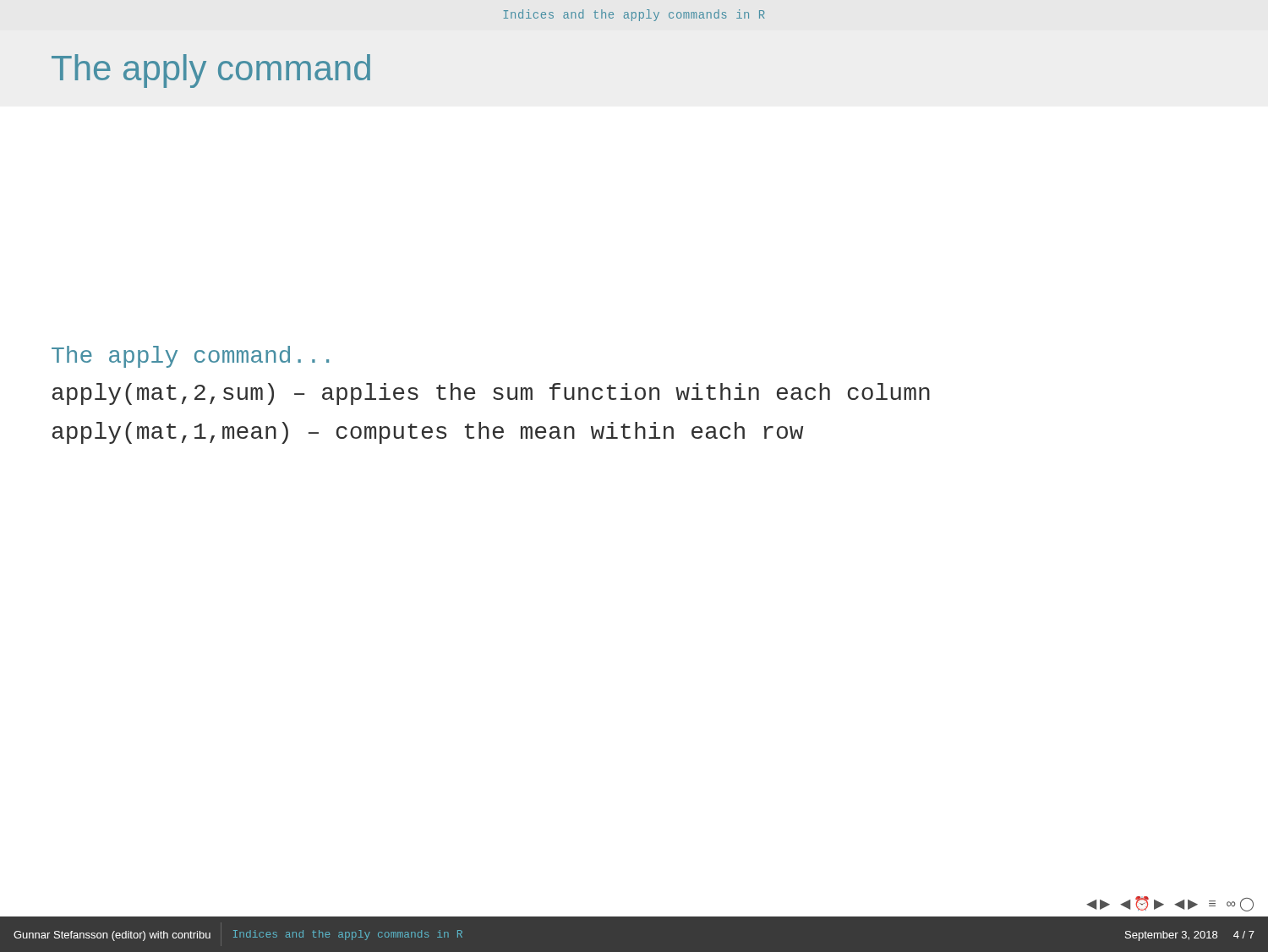Point to the block beginning "apply(mat,1,mean) – computes the mean within each"

pos(427,432)
